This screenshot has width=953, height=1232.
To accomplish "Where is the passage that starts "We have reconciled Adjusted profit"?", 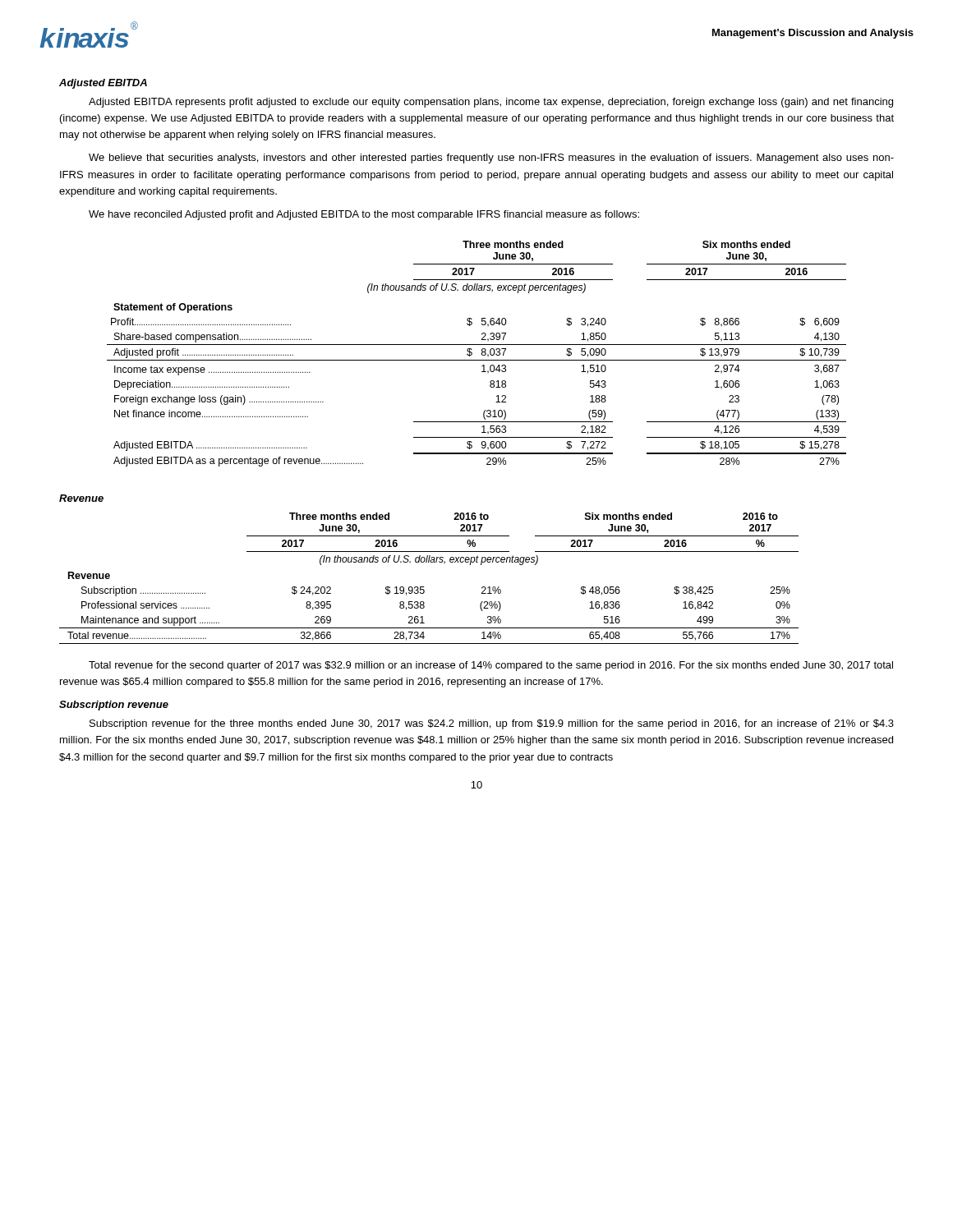I will 364,214.
